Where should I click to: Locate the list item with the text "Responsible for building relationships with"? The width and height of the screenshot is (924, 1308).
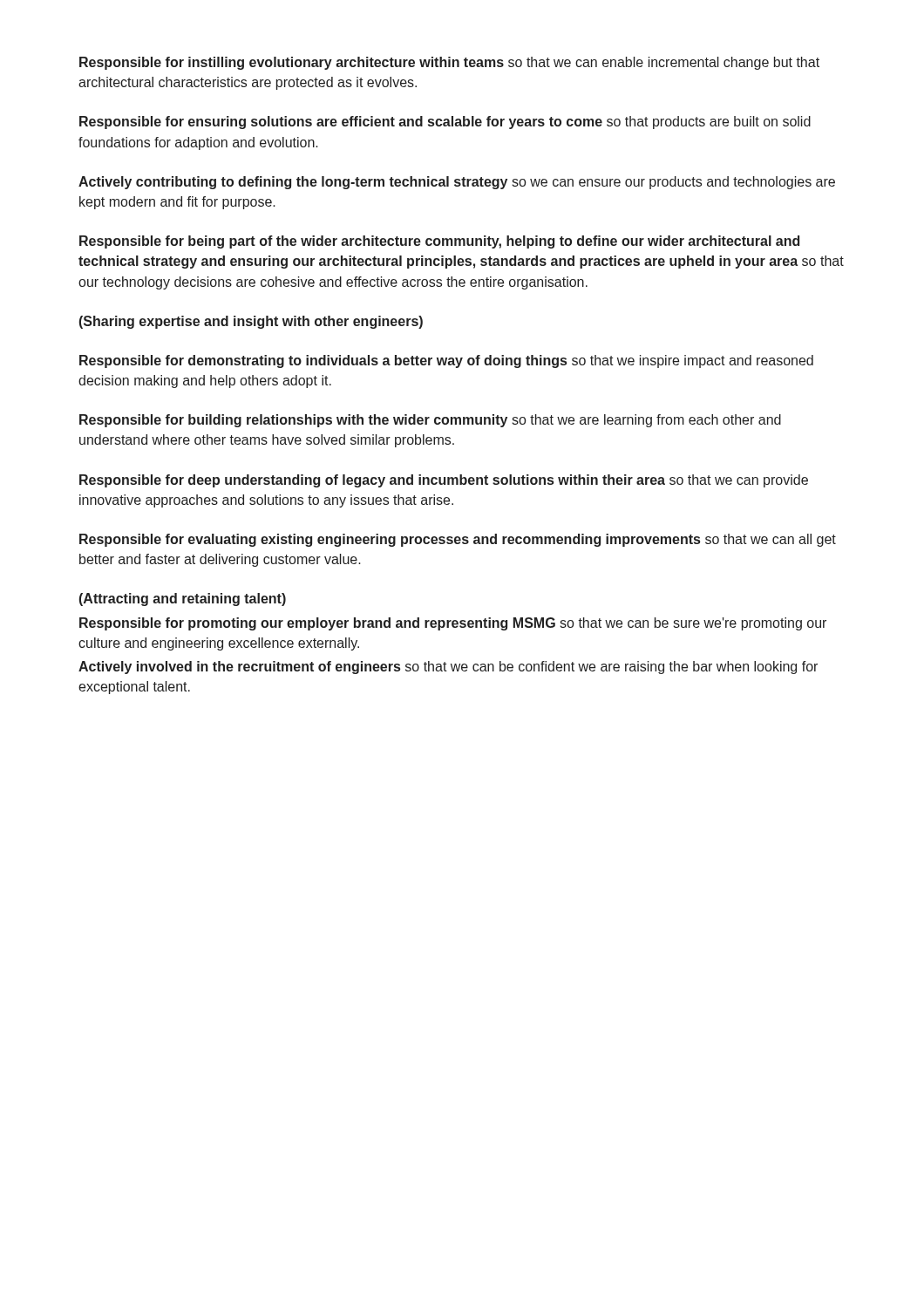(x=462, y=430)
